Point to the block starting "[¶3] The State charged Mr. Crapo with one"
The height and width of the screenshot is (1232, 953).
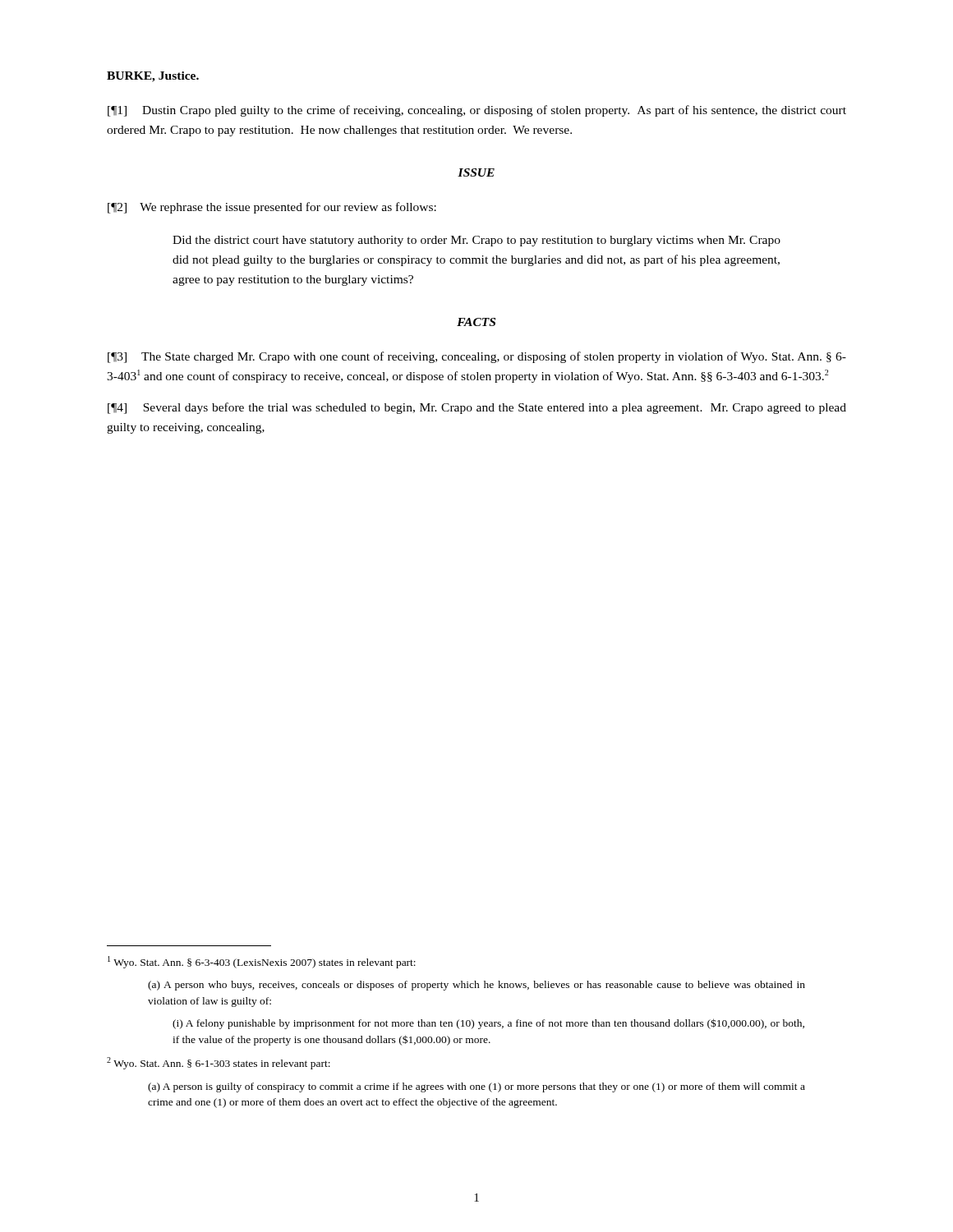coord(476,366)
